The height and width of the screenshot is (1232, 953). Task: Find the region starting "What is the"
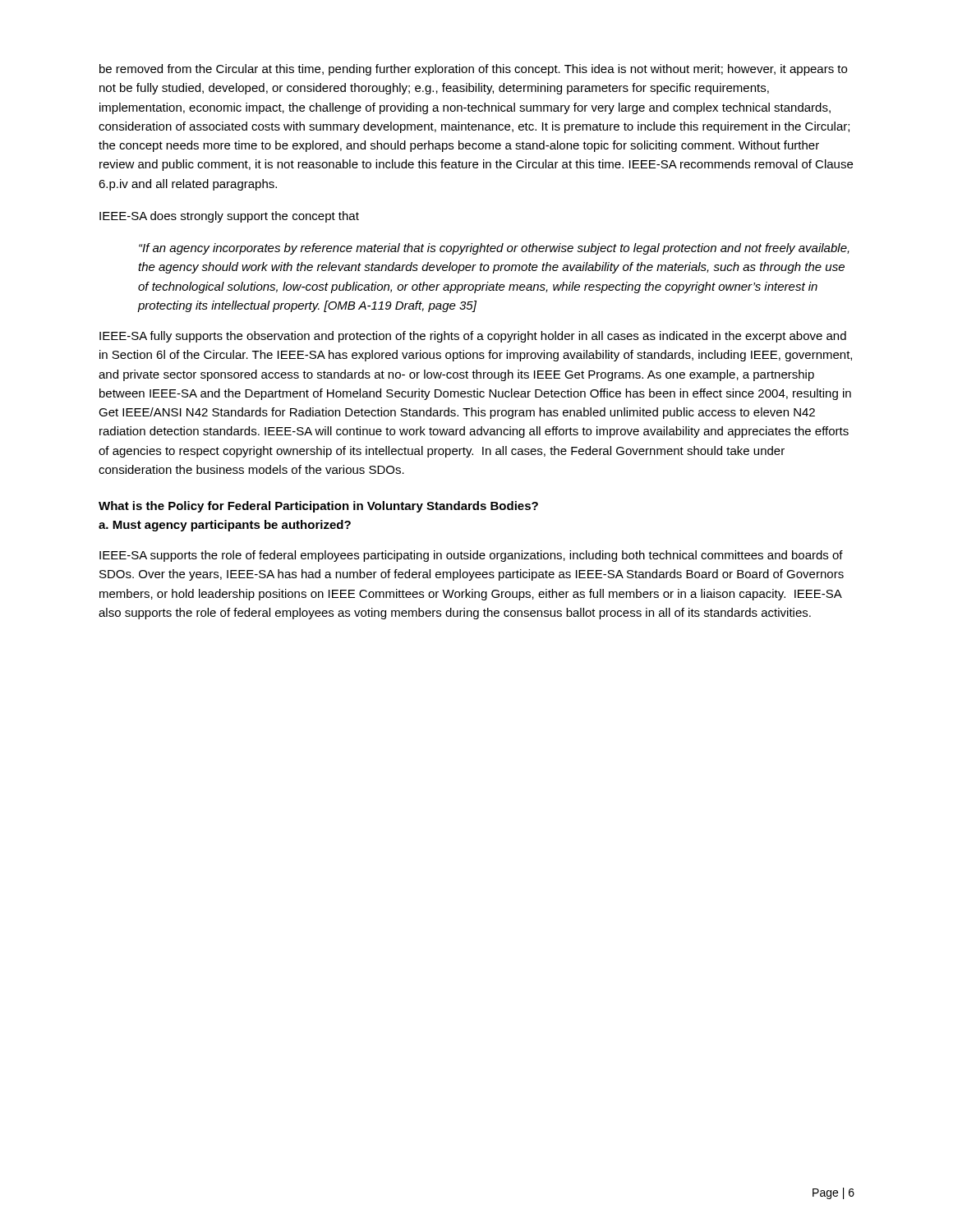(x=319, y=515)
